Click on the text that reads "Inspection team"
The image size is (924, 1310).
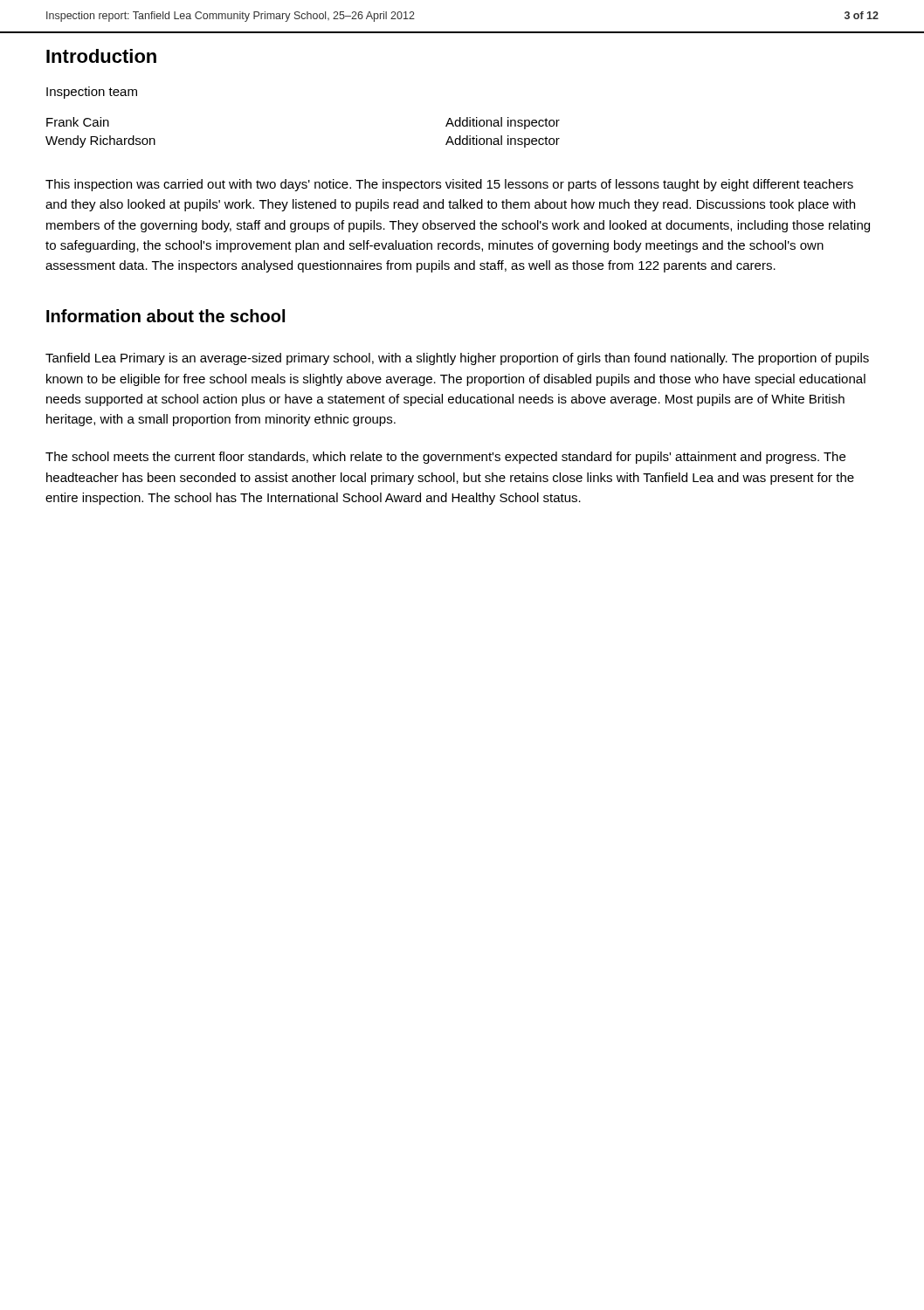click(x=92, y=91)
